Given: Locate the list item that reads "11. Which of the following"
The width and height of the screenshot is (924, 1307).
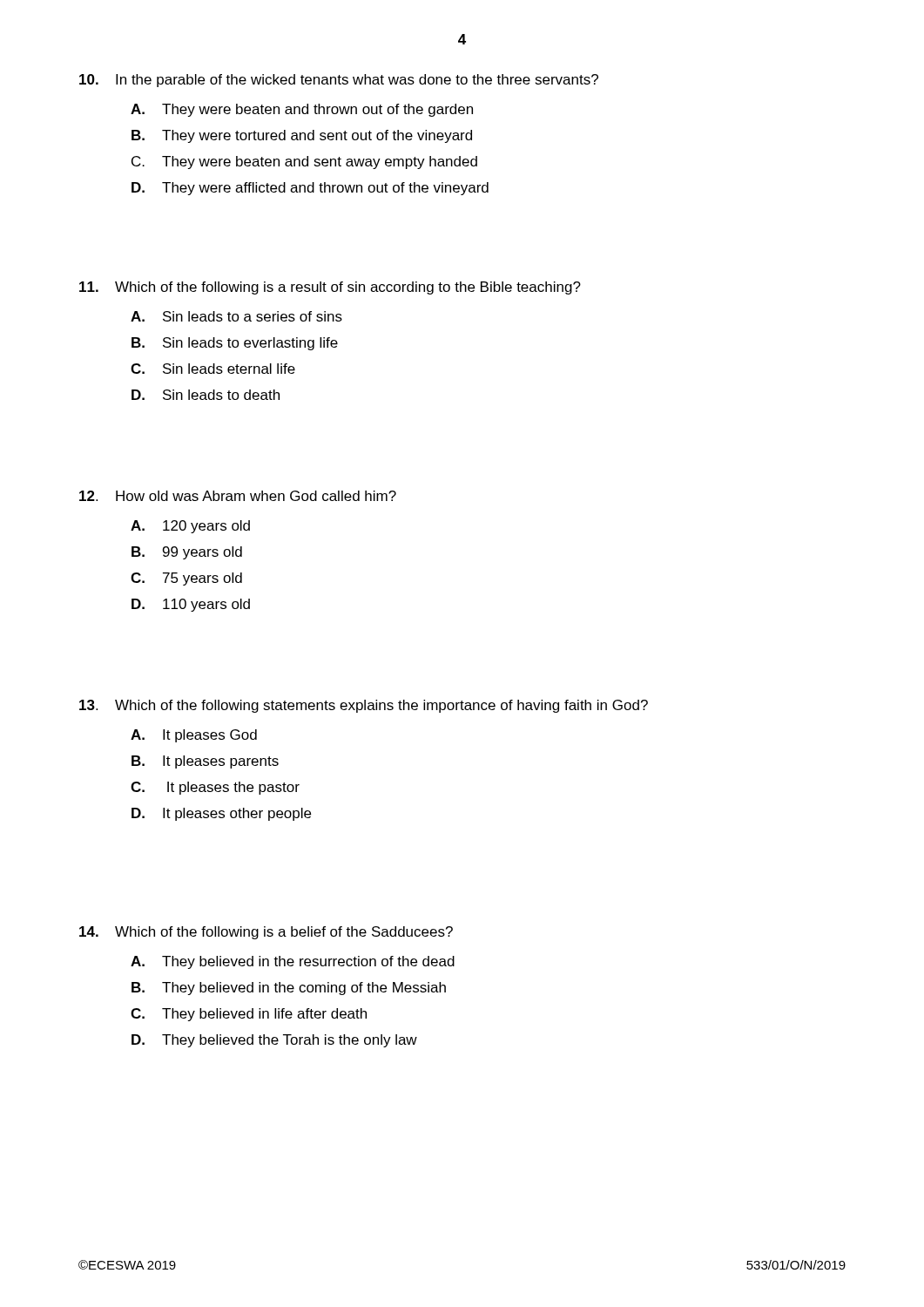Looking at the screenshot, I should coord(330,288).
